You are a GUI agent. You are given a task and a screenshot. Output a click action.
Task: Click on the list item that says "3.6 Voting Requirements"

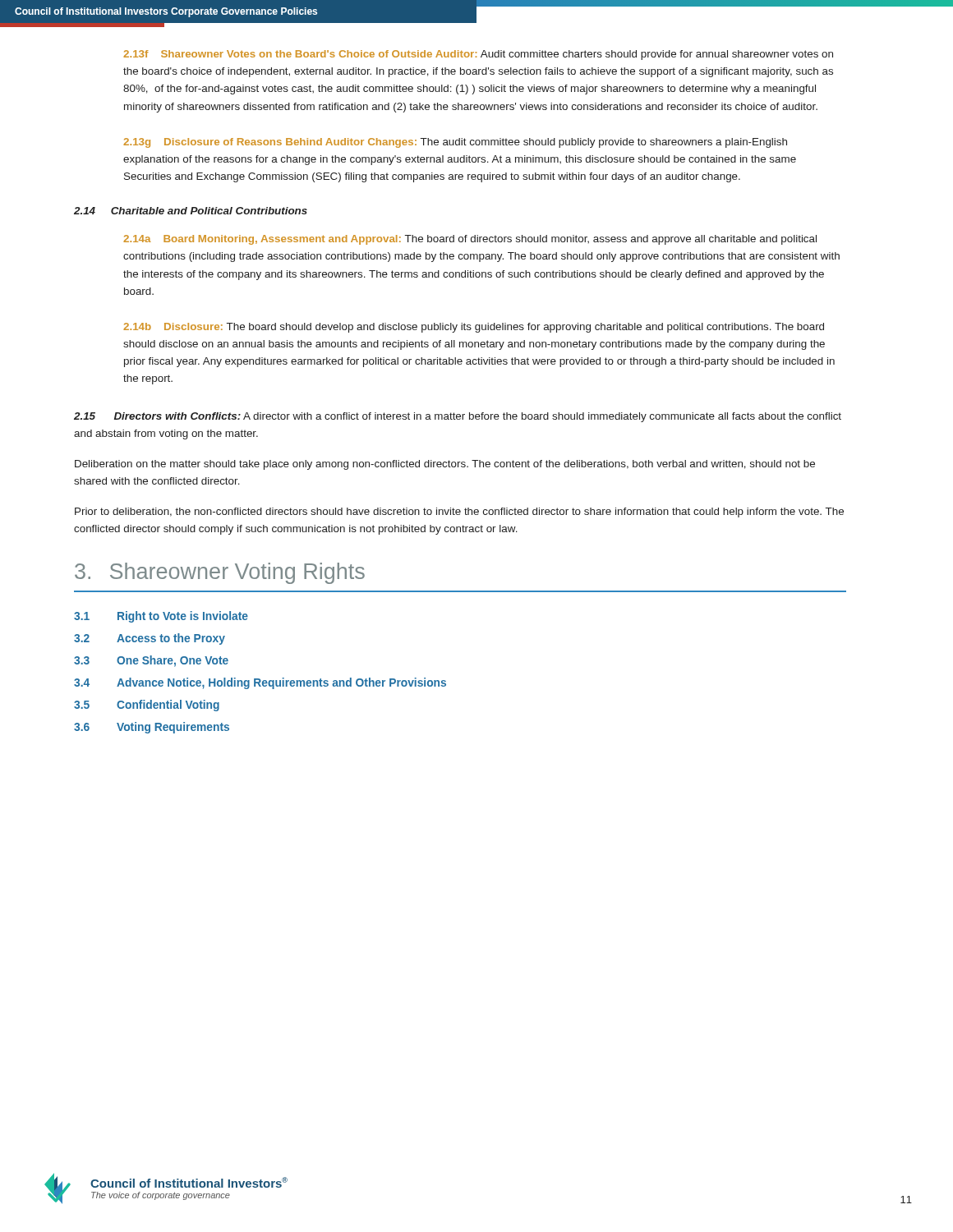152,728
